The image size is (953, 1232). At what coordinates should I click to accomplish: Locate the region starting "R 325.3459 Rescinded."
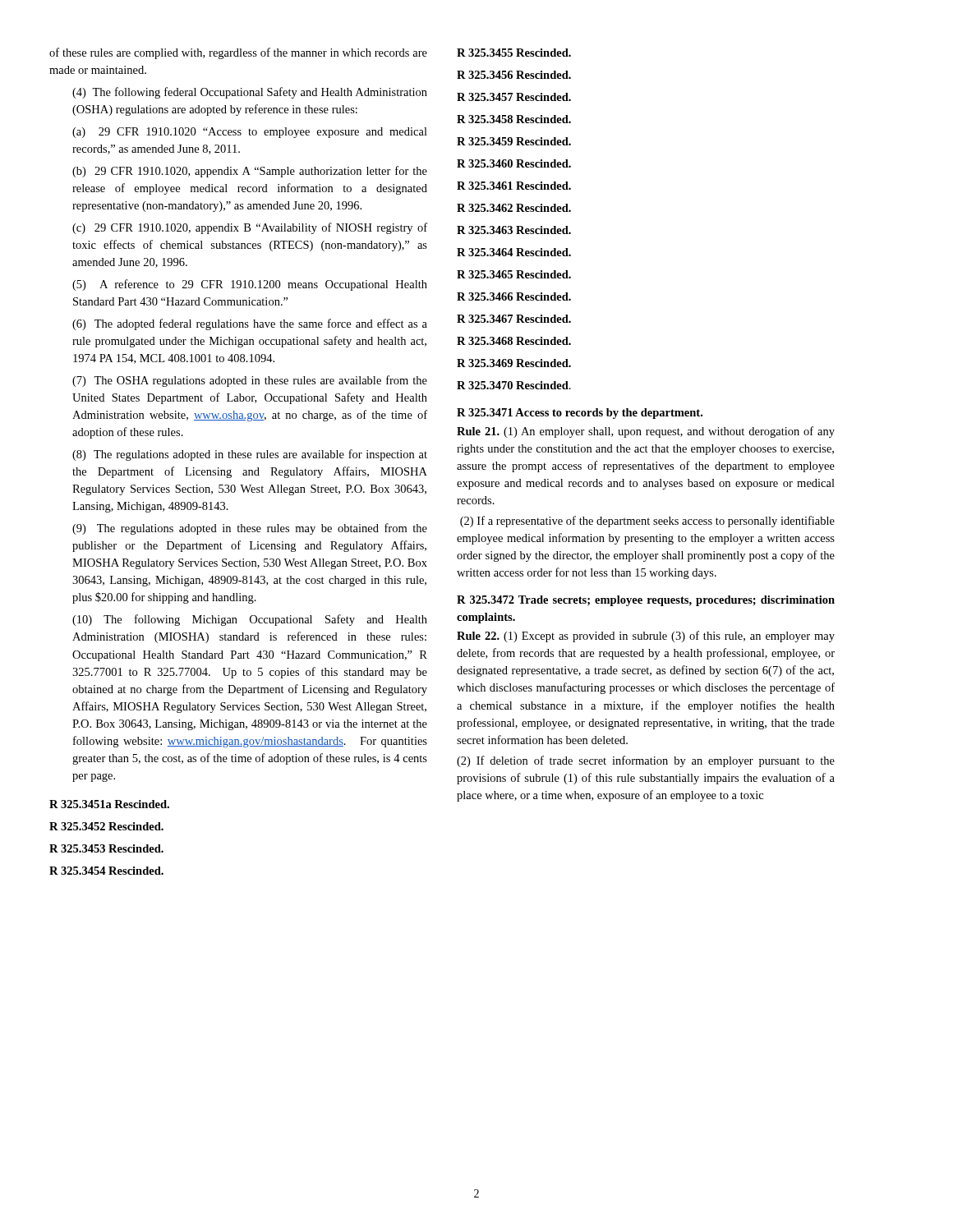[x=514, y=141]
